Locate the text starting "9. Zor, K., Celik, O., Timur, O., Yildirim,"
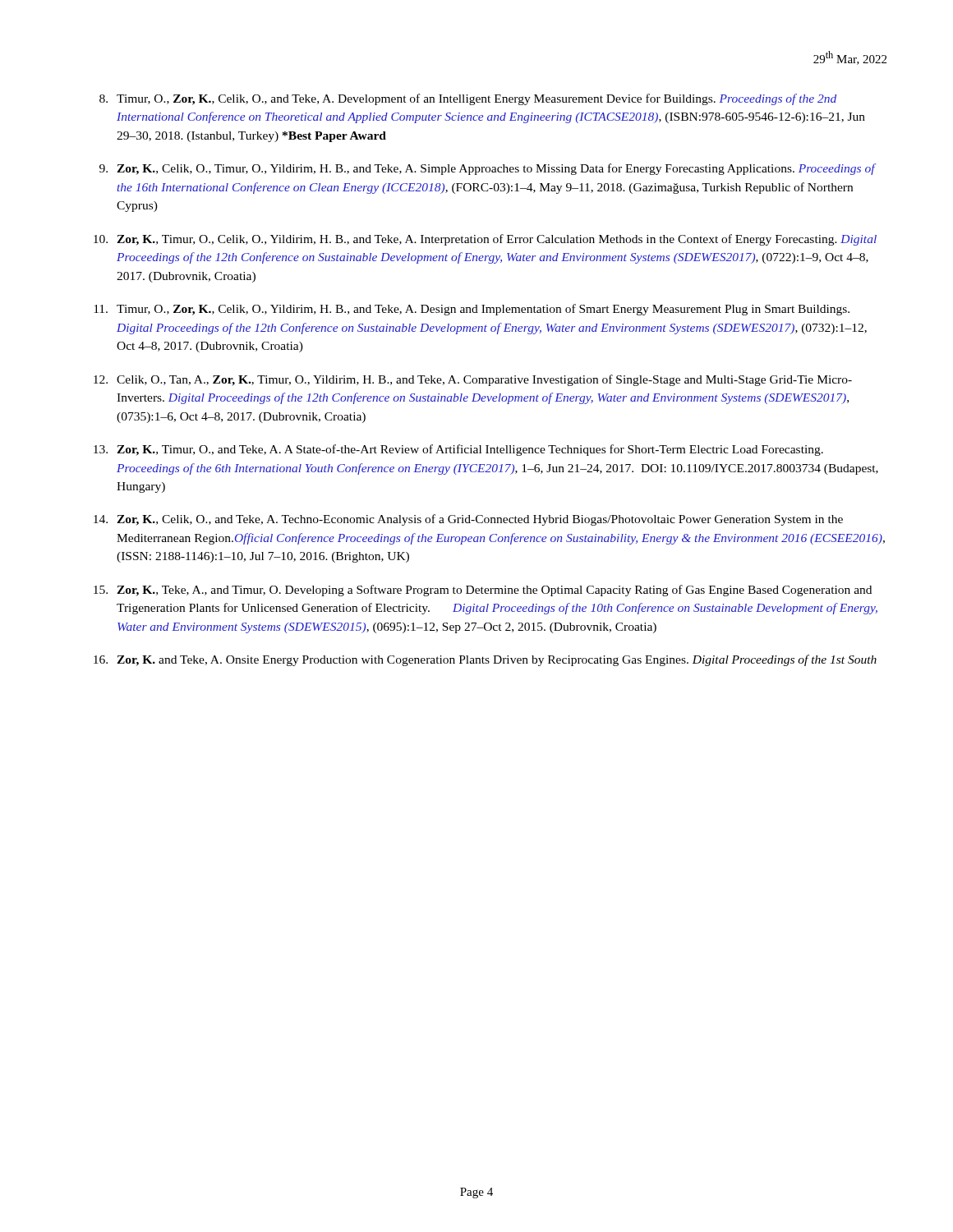953x1232 pixels. pyautogui.click(x=476, y=187)
